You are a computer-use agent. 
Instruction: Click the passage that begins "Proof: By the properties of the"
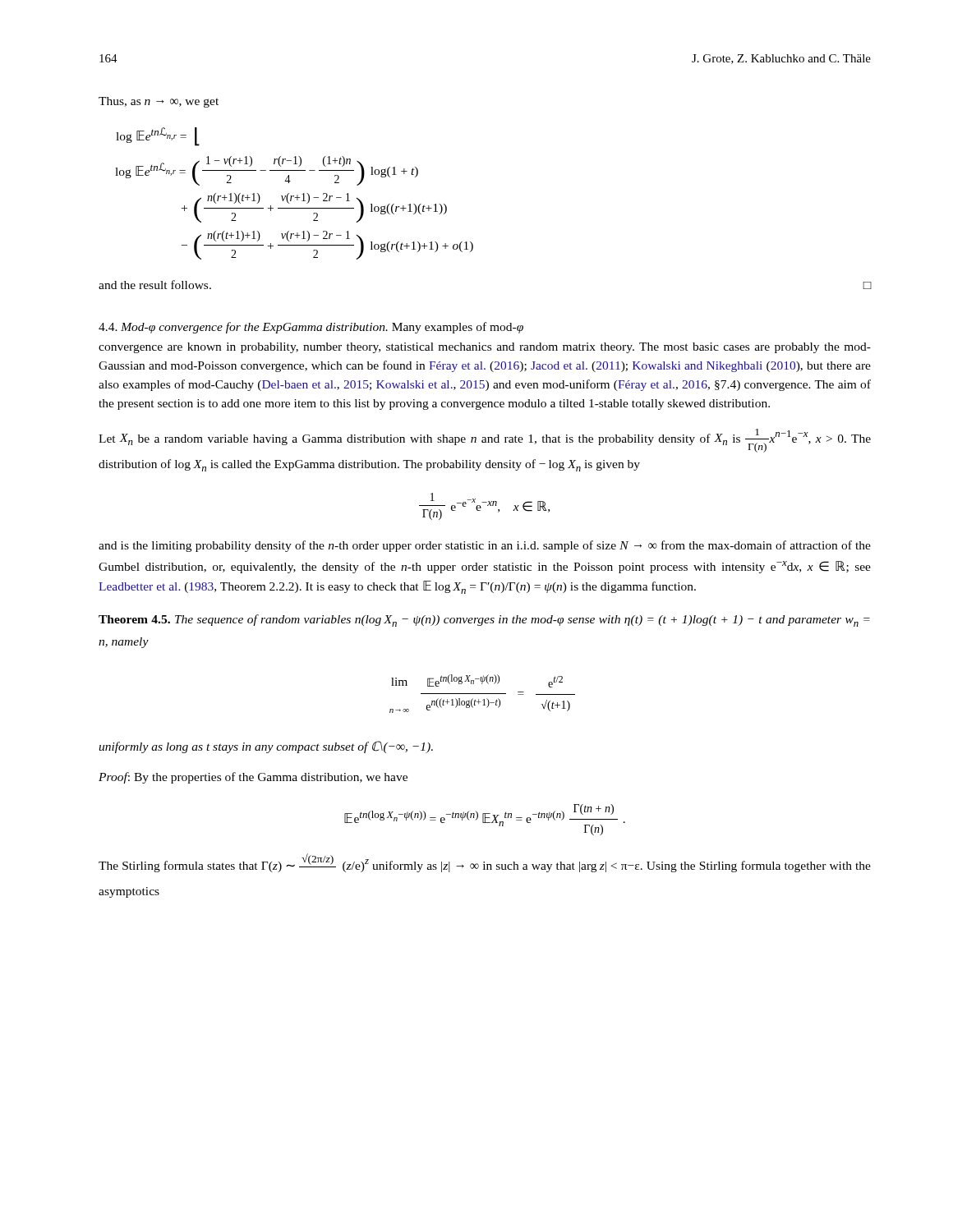[x=253, y=776]
